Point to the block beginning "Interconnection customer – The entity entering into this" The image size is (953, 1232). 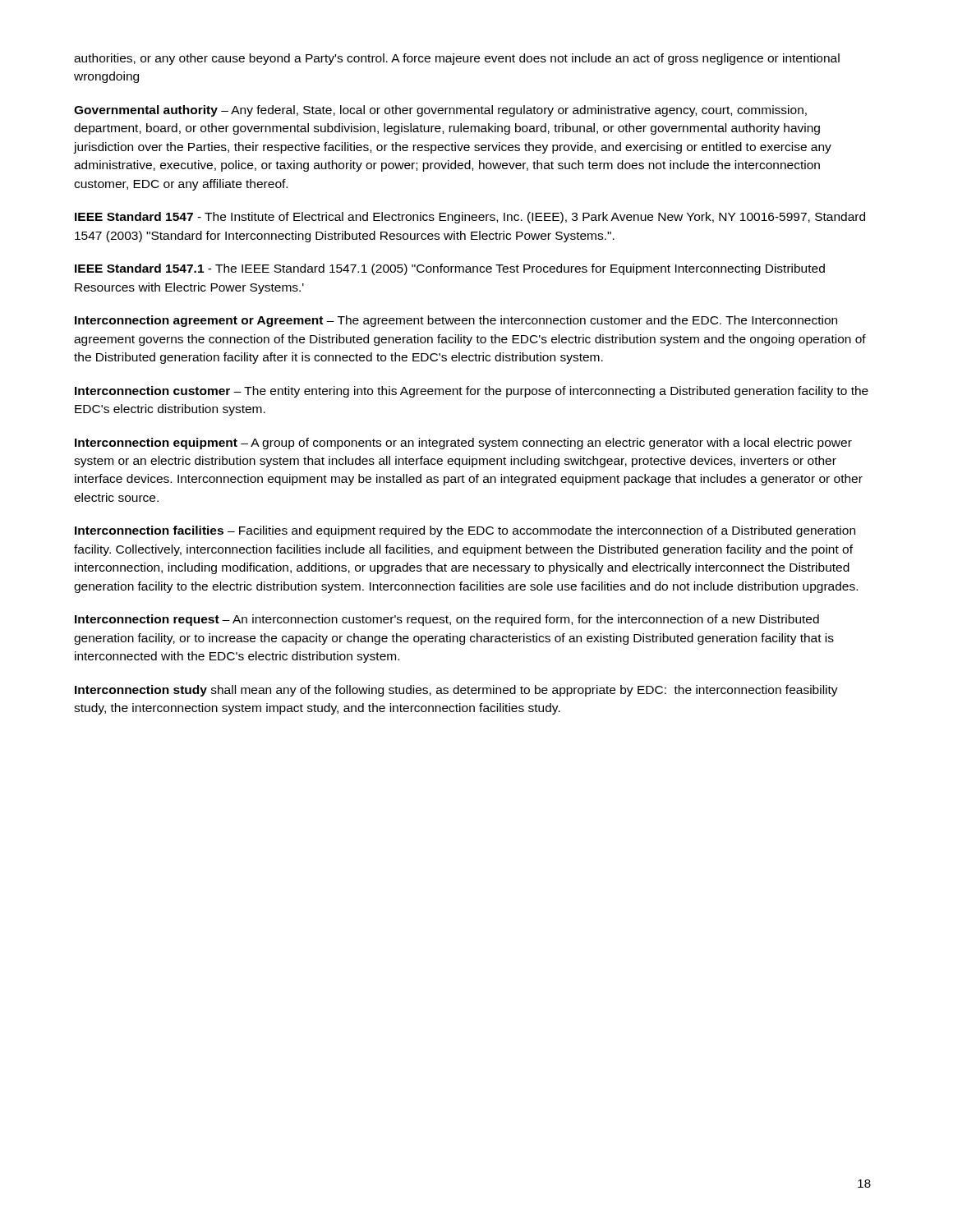[x=471, y=399]
